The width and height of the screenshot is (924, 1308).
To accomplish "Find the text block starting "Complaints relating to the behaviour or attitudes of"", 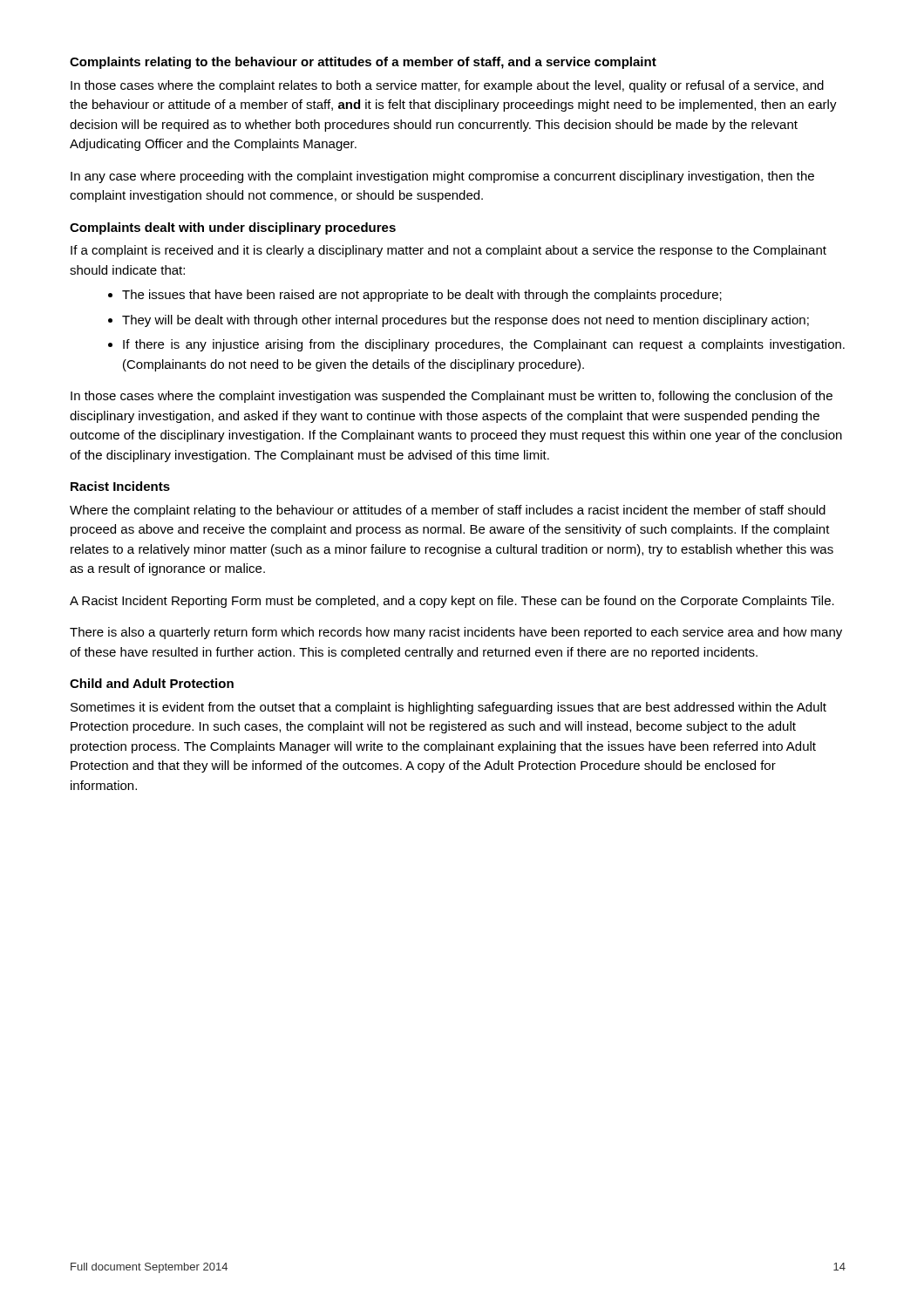I will [x=363, y=61].
